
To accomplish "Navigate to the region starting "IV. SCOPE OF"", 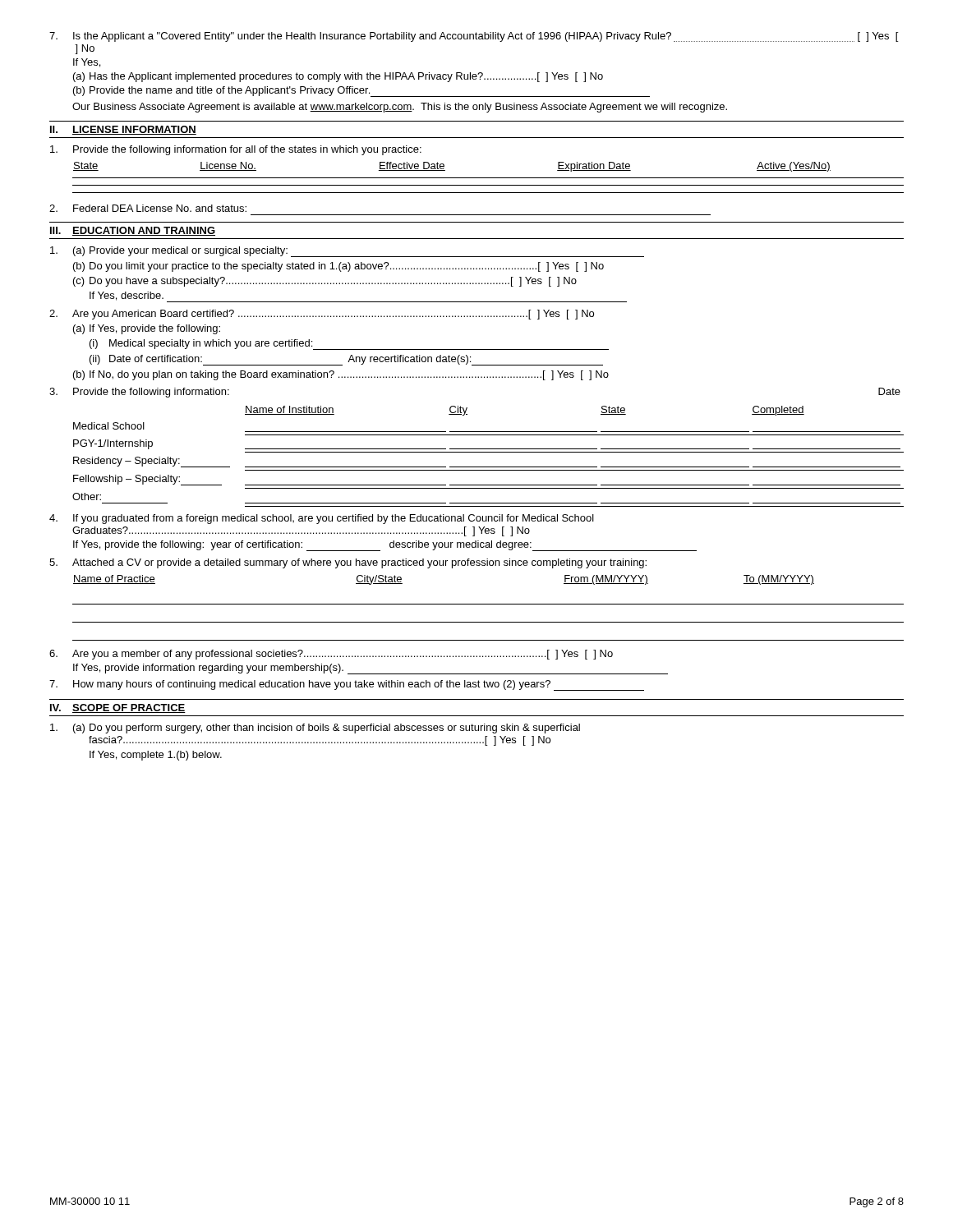I will click(117, 707).
